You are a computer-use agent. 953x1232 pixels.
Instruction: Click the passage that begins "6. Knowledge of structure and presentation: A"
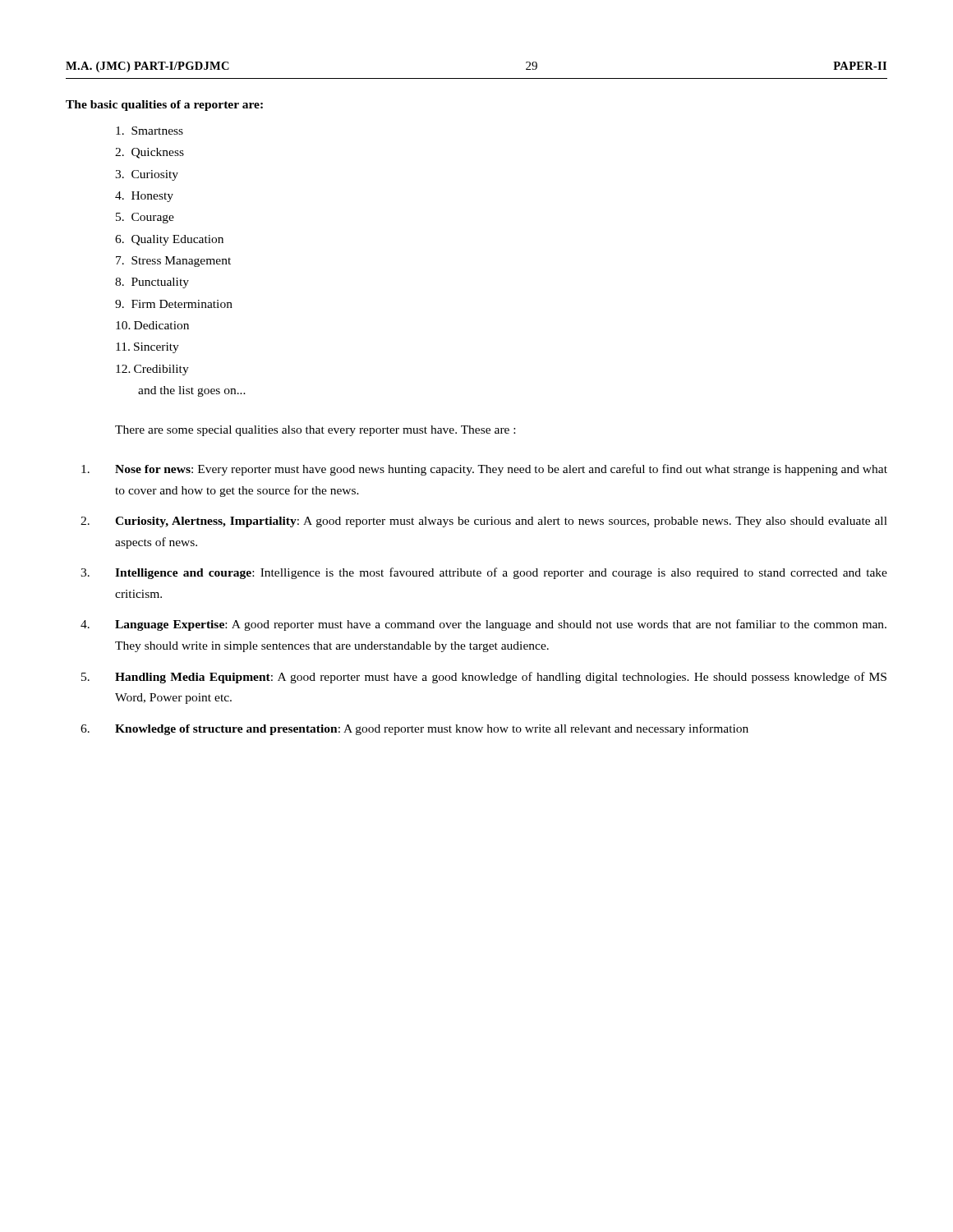point(415,728)
